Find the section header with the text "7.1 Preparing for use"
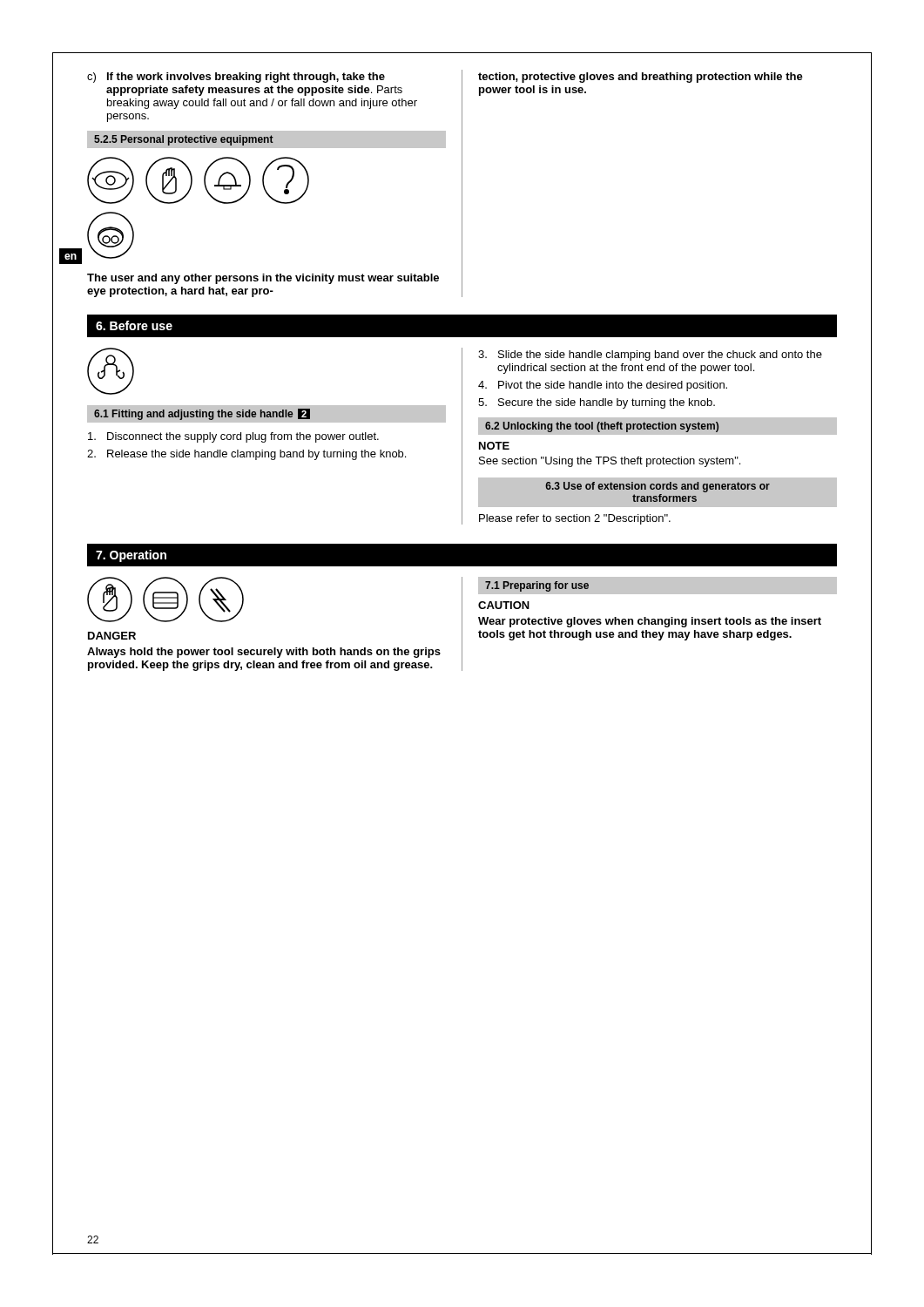 coord(537,586)
